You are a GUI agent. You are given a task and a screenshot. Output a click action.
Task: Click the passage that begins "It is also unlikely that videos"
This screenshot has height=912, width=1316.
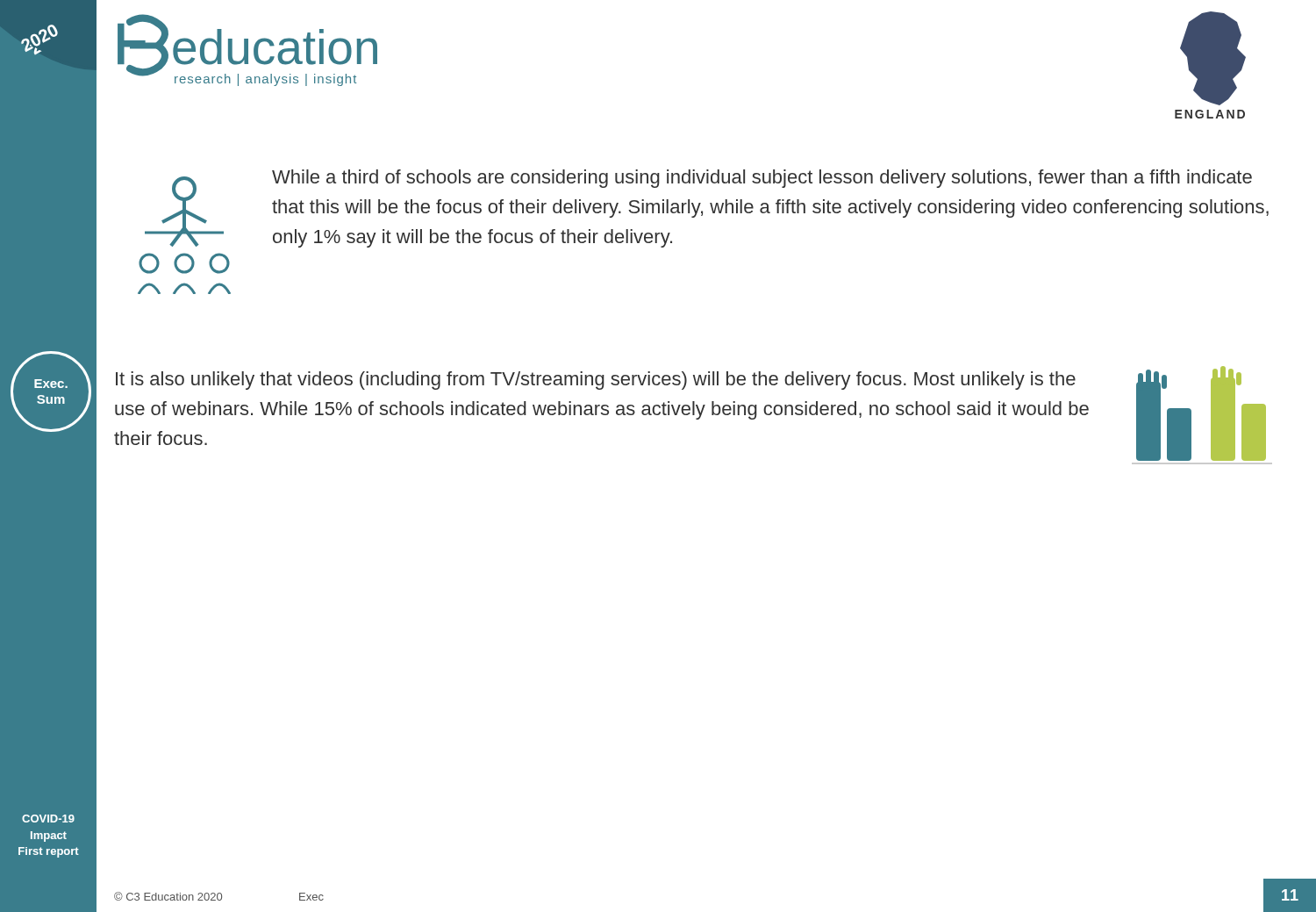tap(605, 409)
